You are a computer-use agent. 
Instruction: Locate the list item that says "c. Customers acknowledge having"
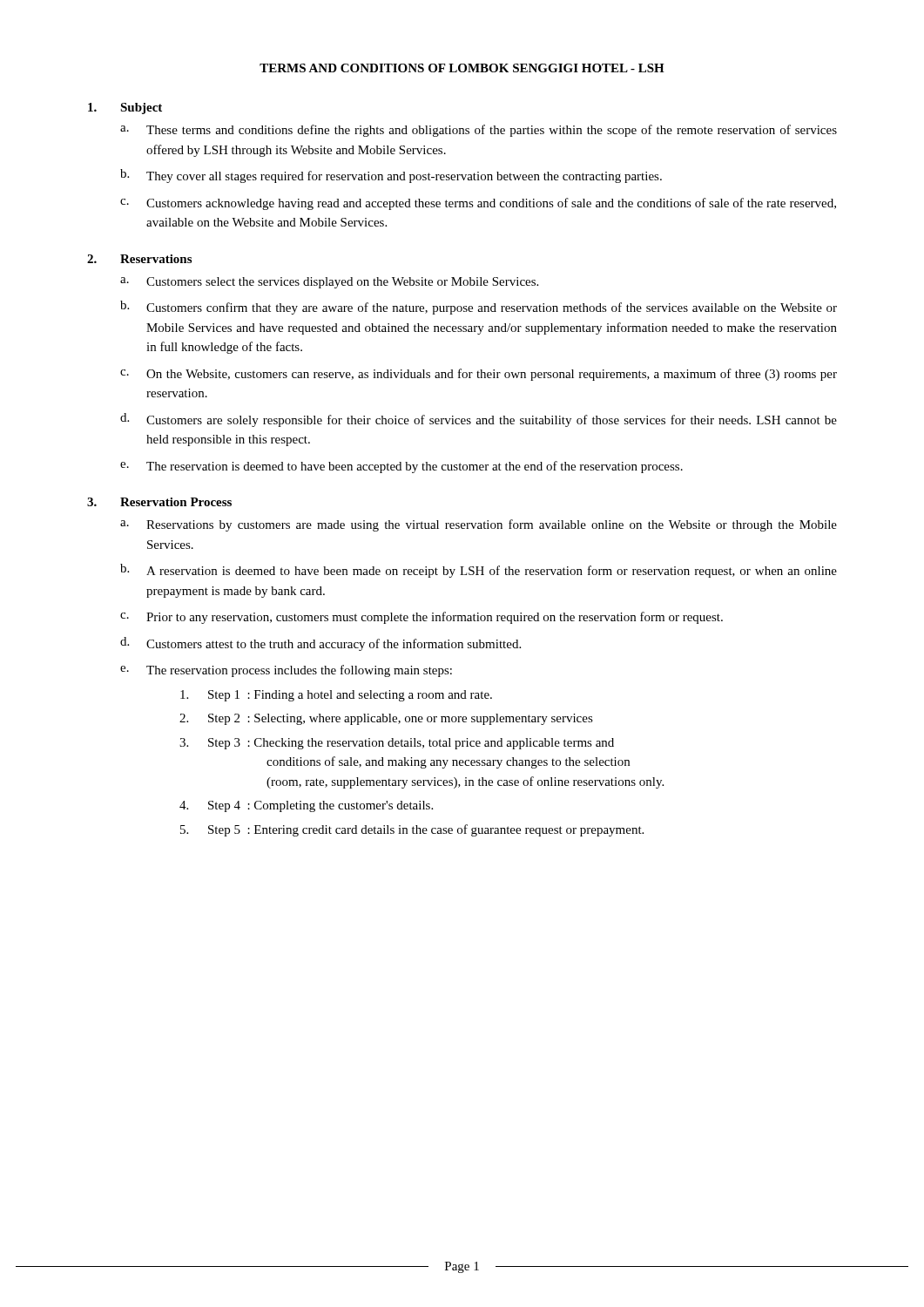pos(479,213)
